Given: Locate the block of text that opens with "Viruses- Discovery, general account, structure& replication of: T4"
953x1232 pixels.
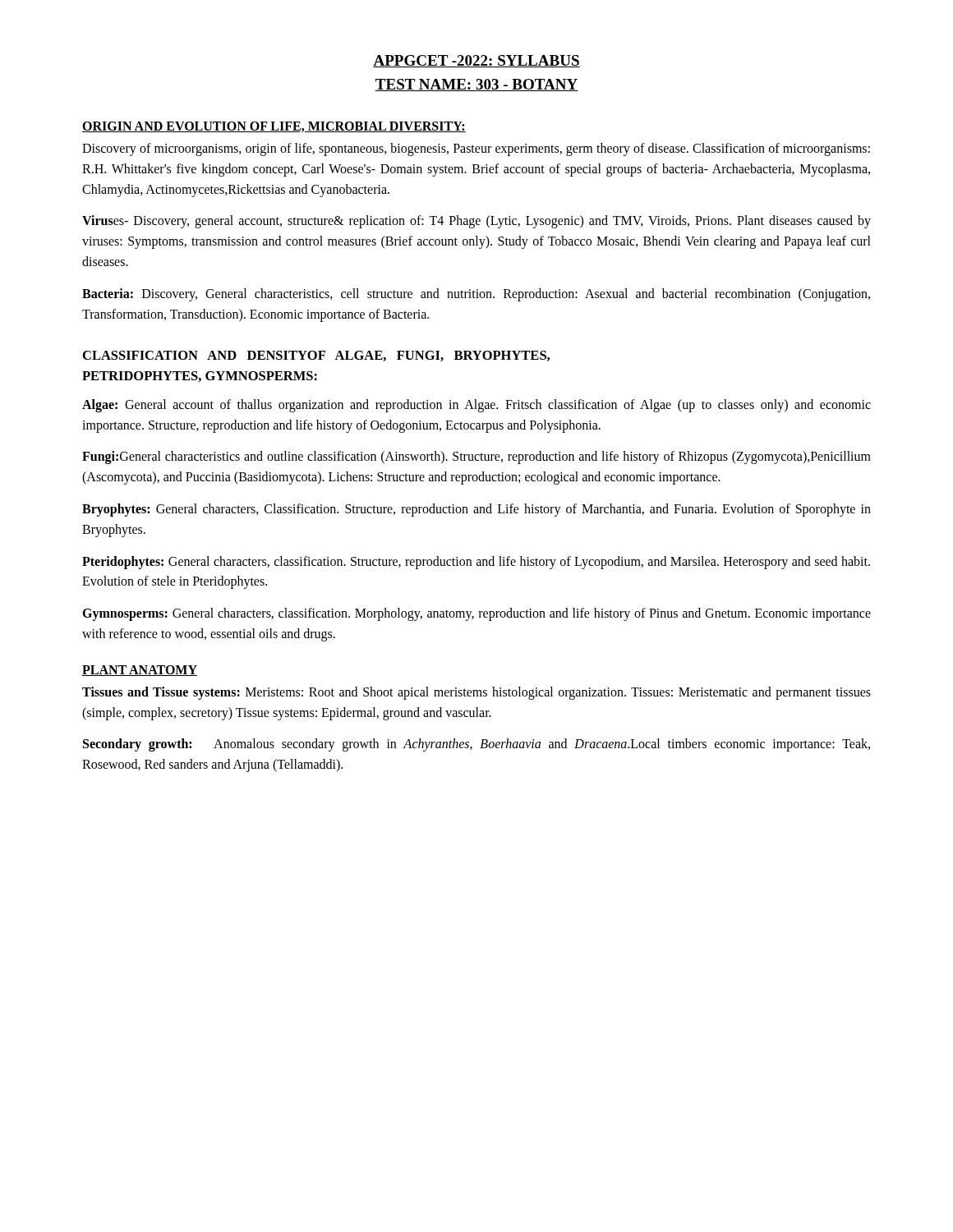Looking at the screenshot, I should click(476, 241).
